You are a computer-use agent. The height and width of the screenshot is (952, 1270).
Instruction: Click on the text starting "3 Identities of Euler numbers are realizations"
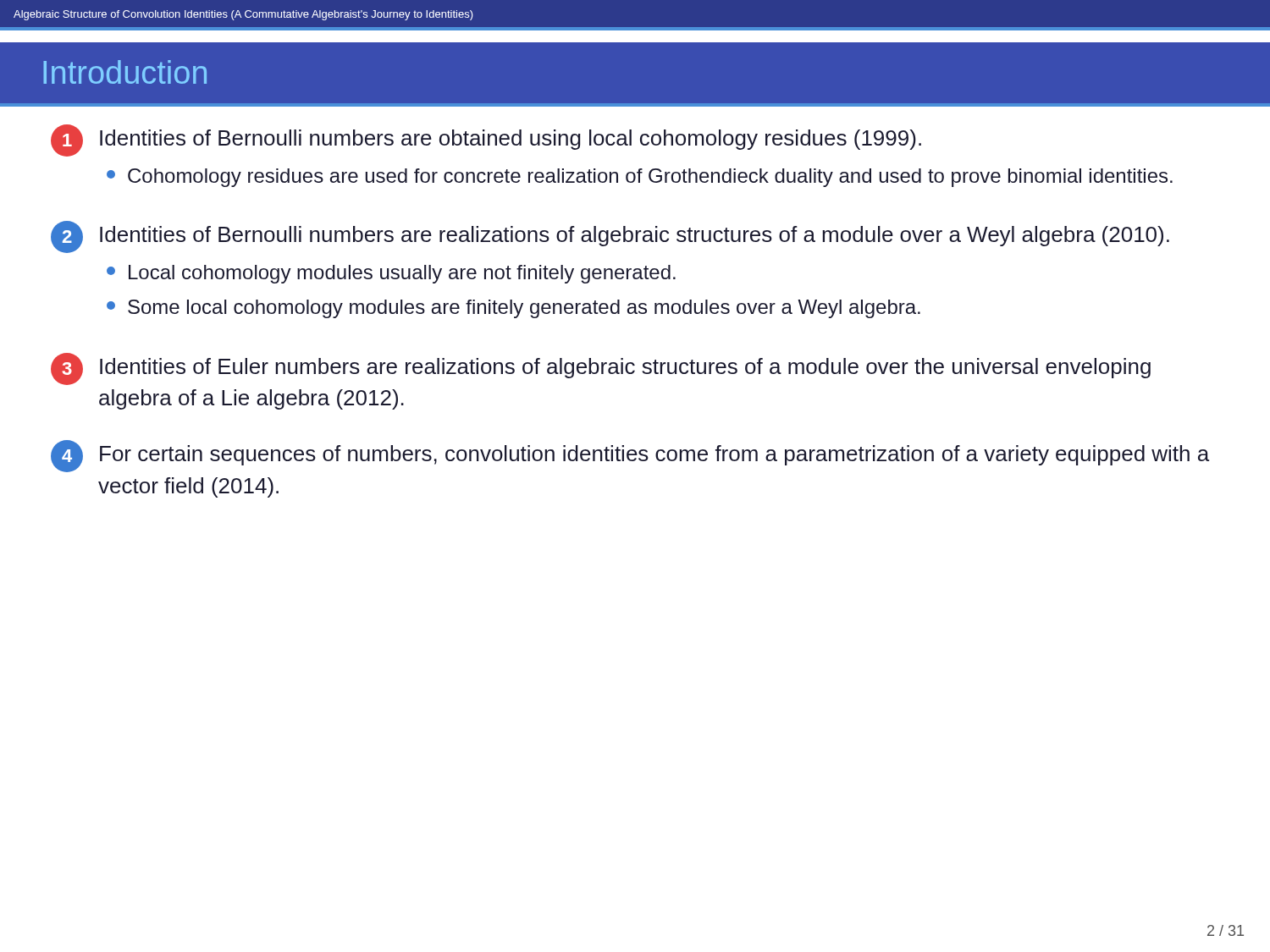[635, 383]
